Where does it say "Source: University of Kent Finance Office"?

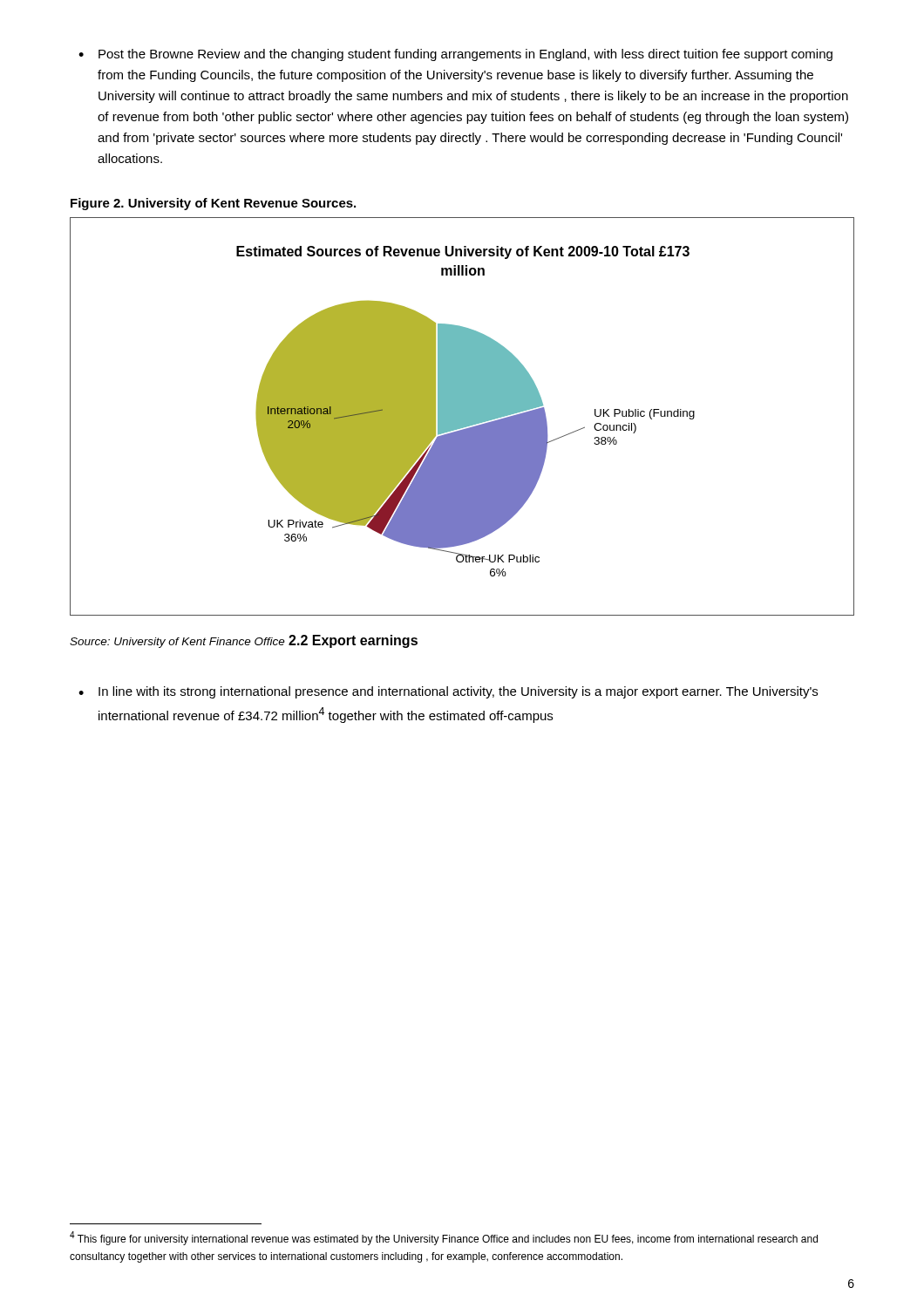pyautogui.click(x=177, y=641)
